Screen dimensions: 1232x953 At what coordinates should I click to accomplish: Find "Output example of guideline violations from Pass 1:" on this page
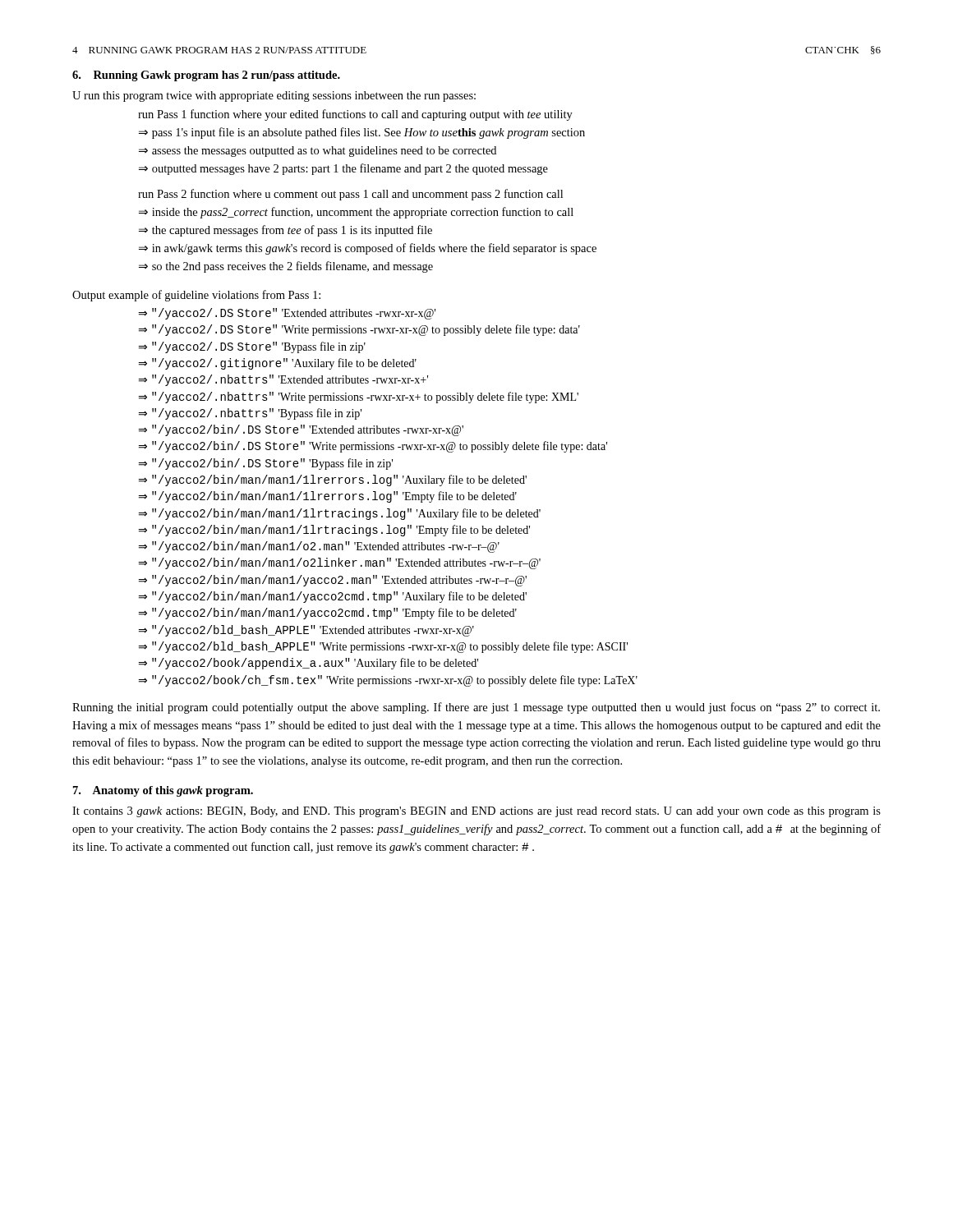pyautogui.click(x=197, y=295)
